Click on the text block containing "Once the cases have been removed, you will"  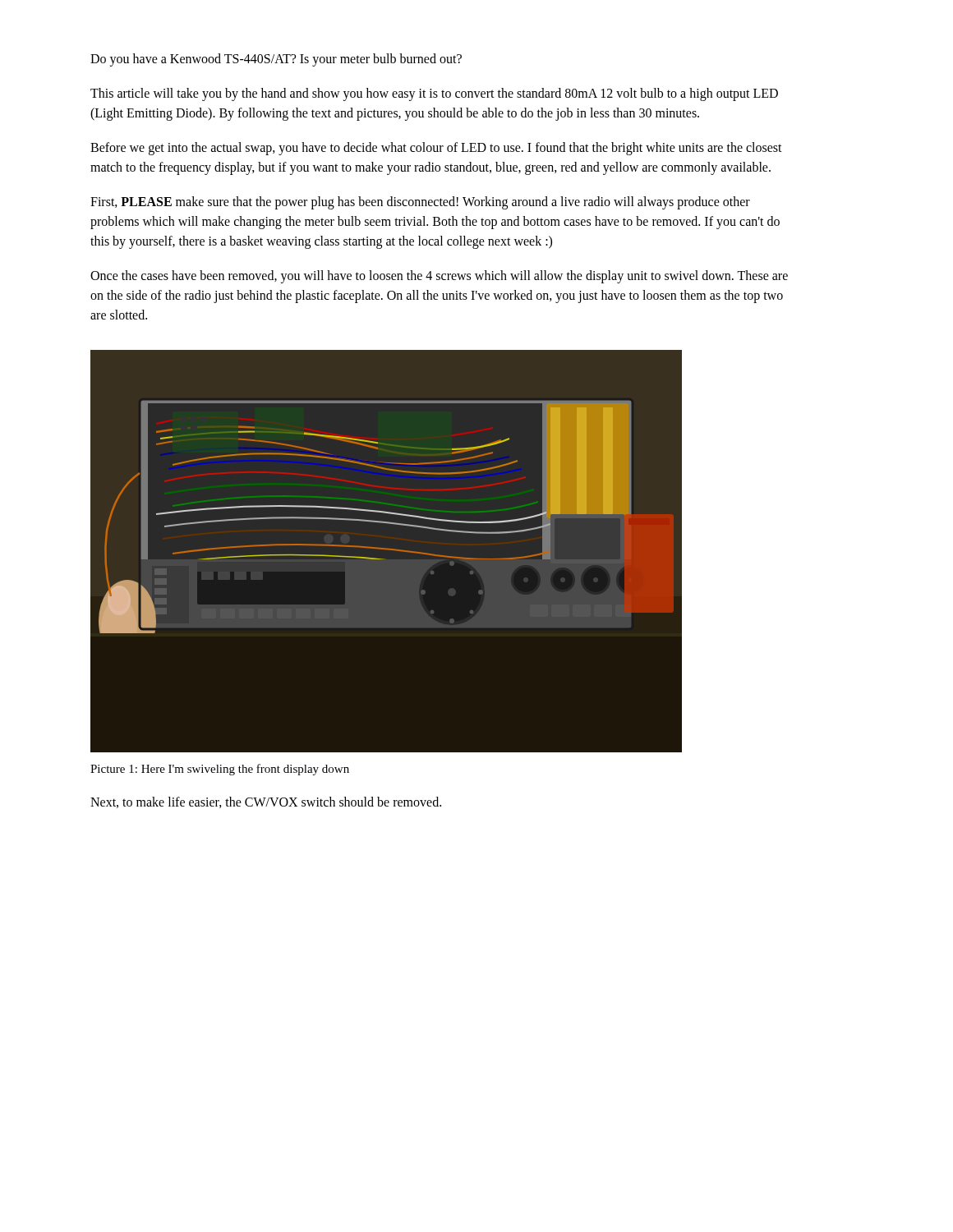pyautogui.click(x=439, y=295)
